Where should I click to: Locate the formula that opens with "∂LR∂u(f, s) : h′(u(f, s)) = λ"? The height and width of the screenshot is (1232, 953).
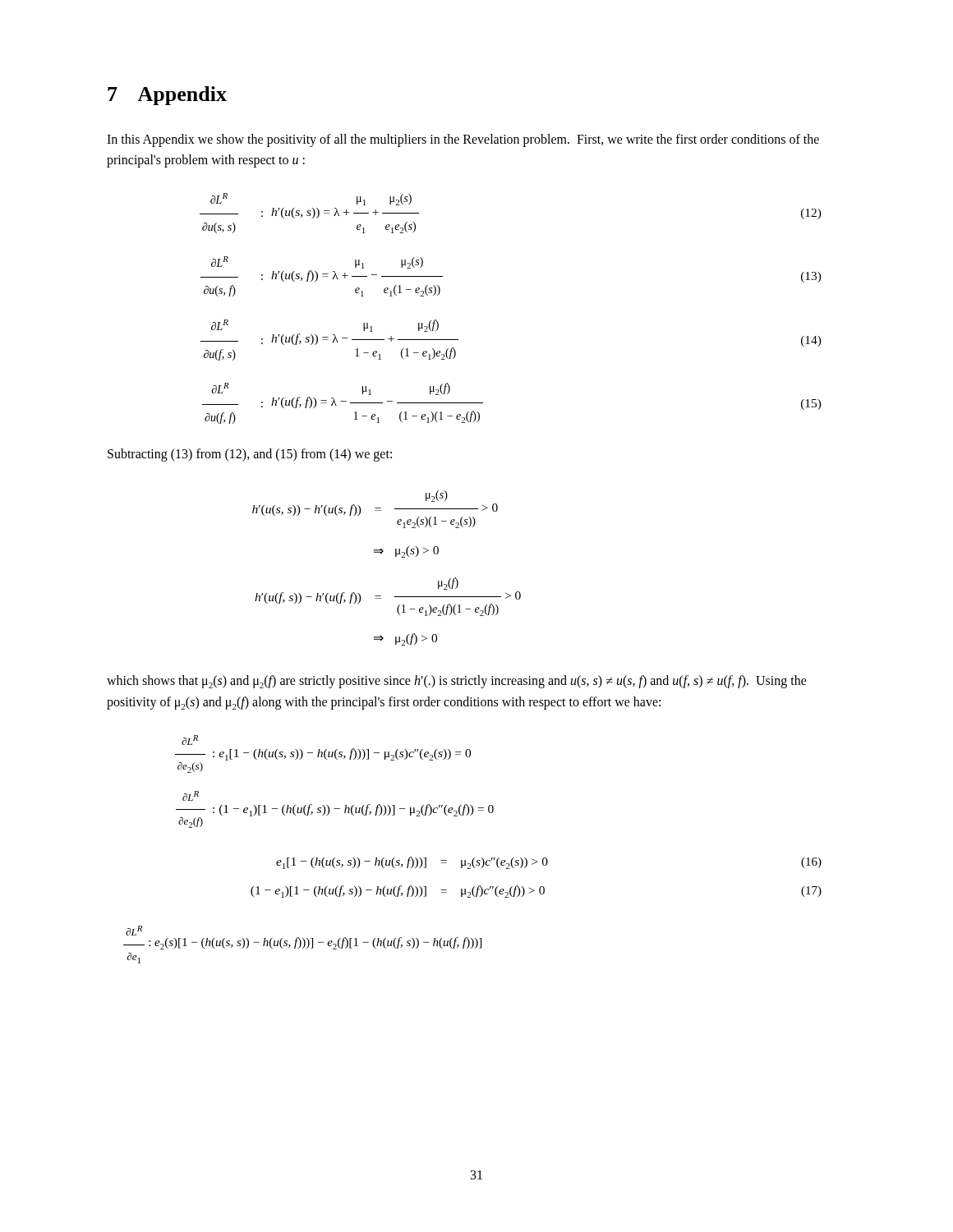click(x=464, y=340)
